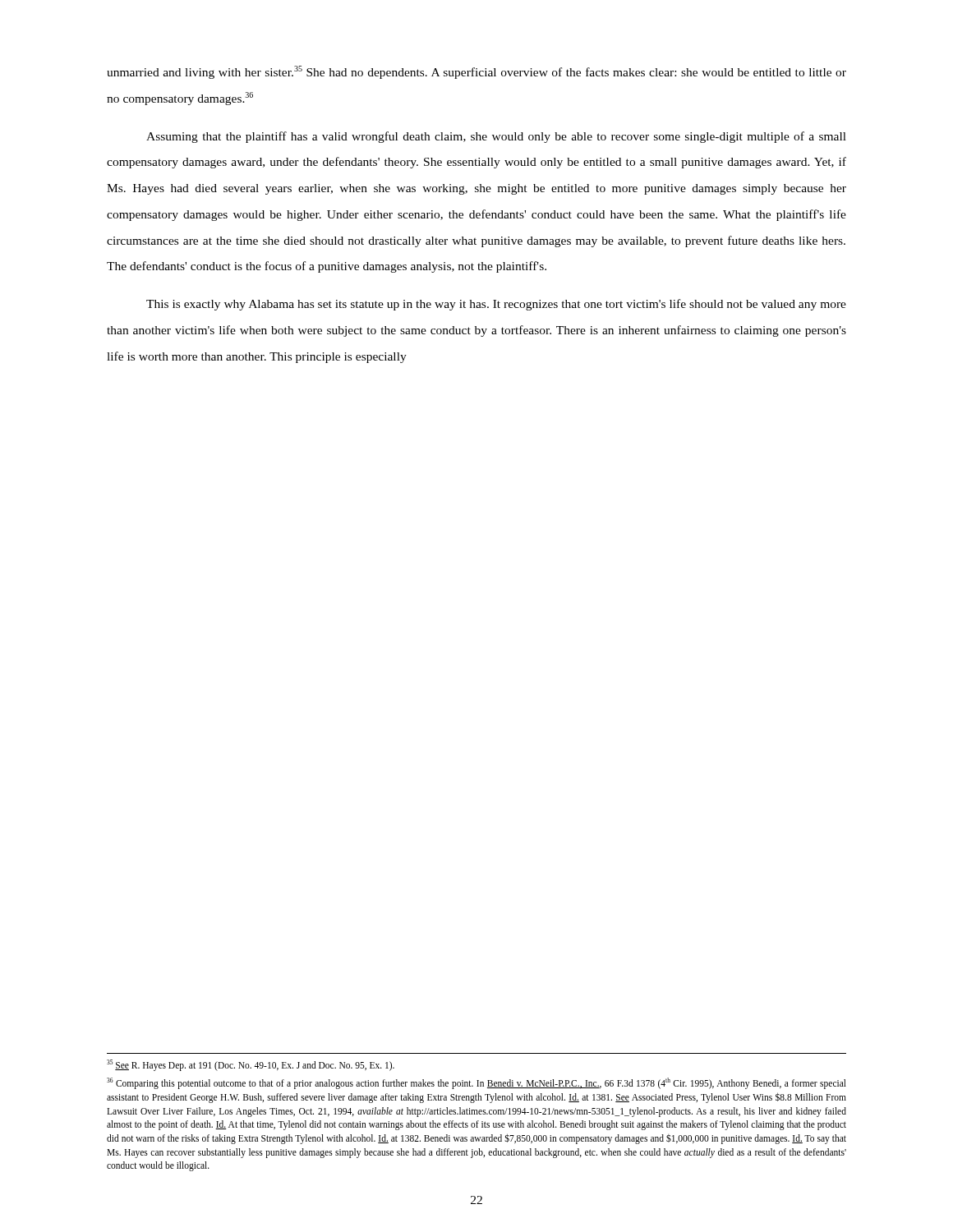This screenshot has height=1232, width=953.
Task: Click on the text block with the text "This is exactly why Alabama has"
Action: 476,330
